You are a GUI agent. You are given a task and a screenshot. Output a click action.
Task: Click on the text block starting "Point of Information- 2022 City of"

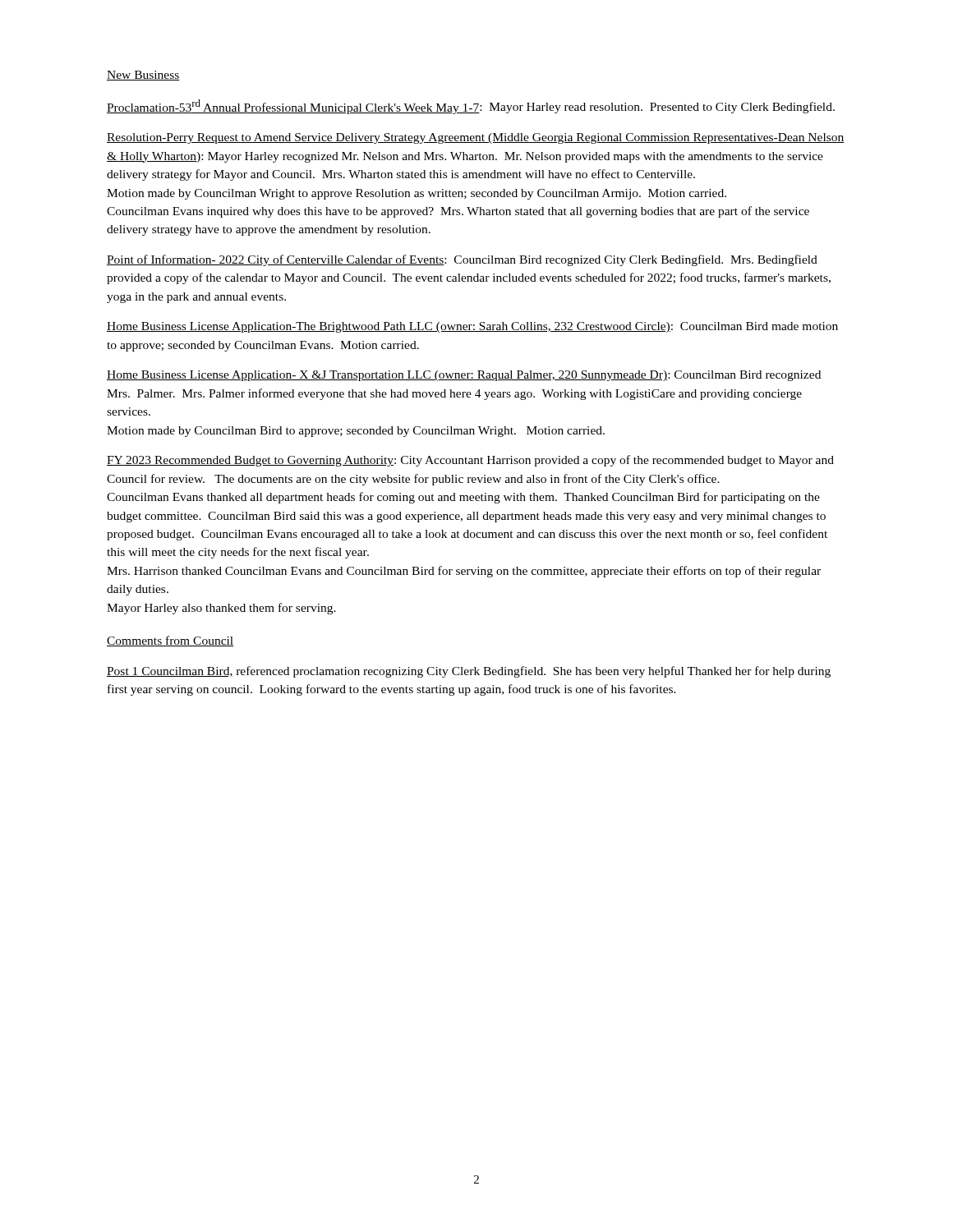click(x=469, y=278)
